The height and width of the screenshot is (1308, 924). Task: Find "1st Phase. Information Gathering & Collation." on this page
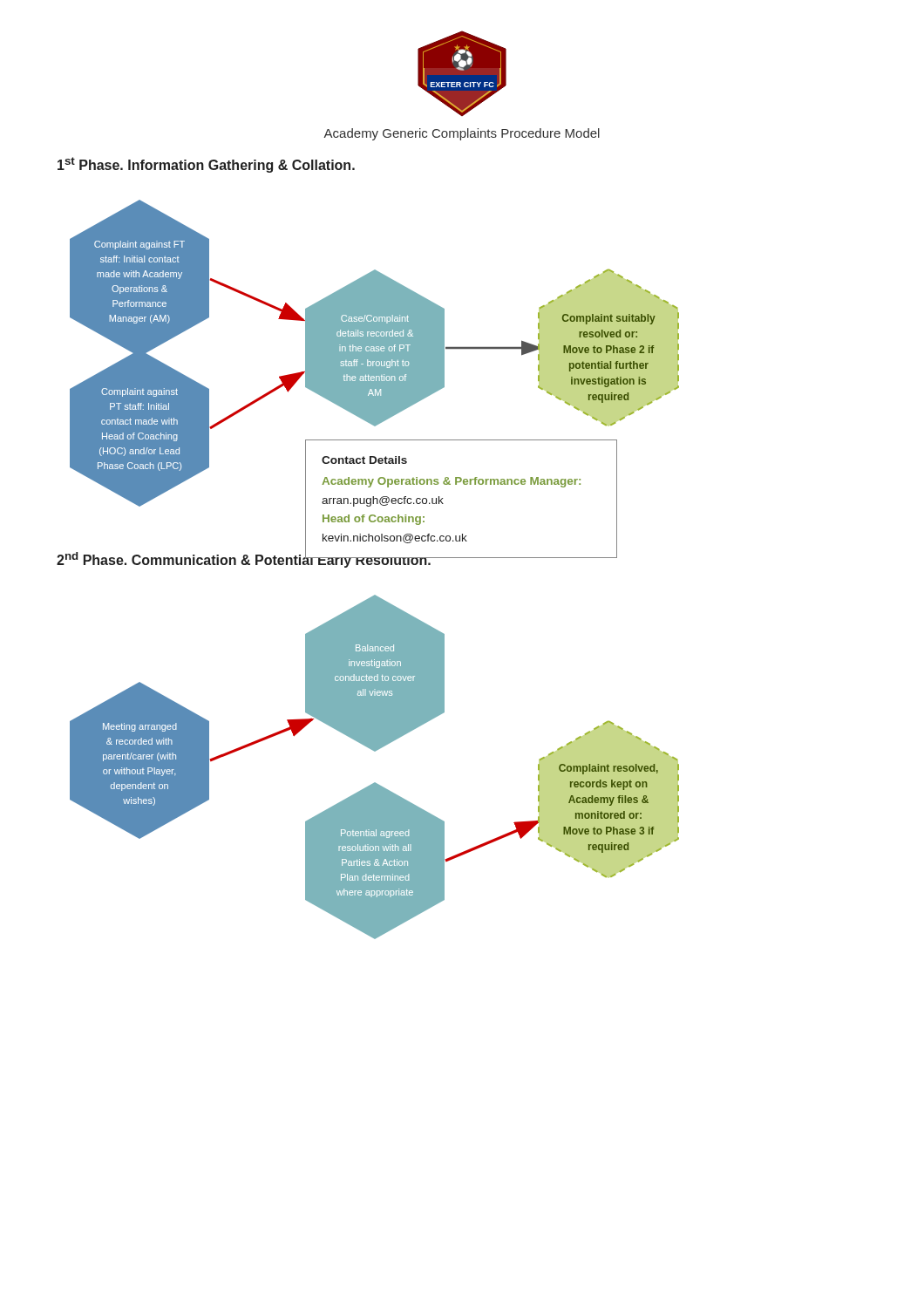click(x=206, y=164)
